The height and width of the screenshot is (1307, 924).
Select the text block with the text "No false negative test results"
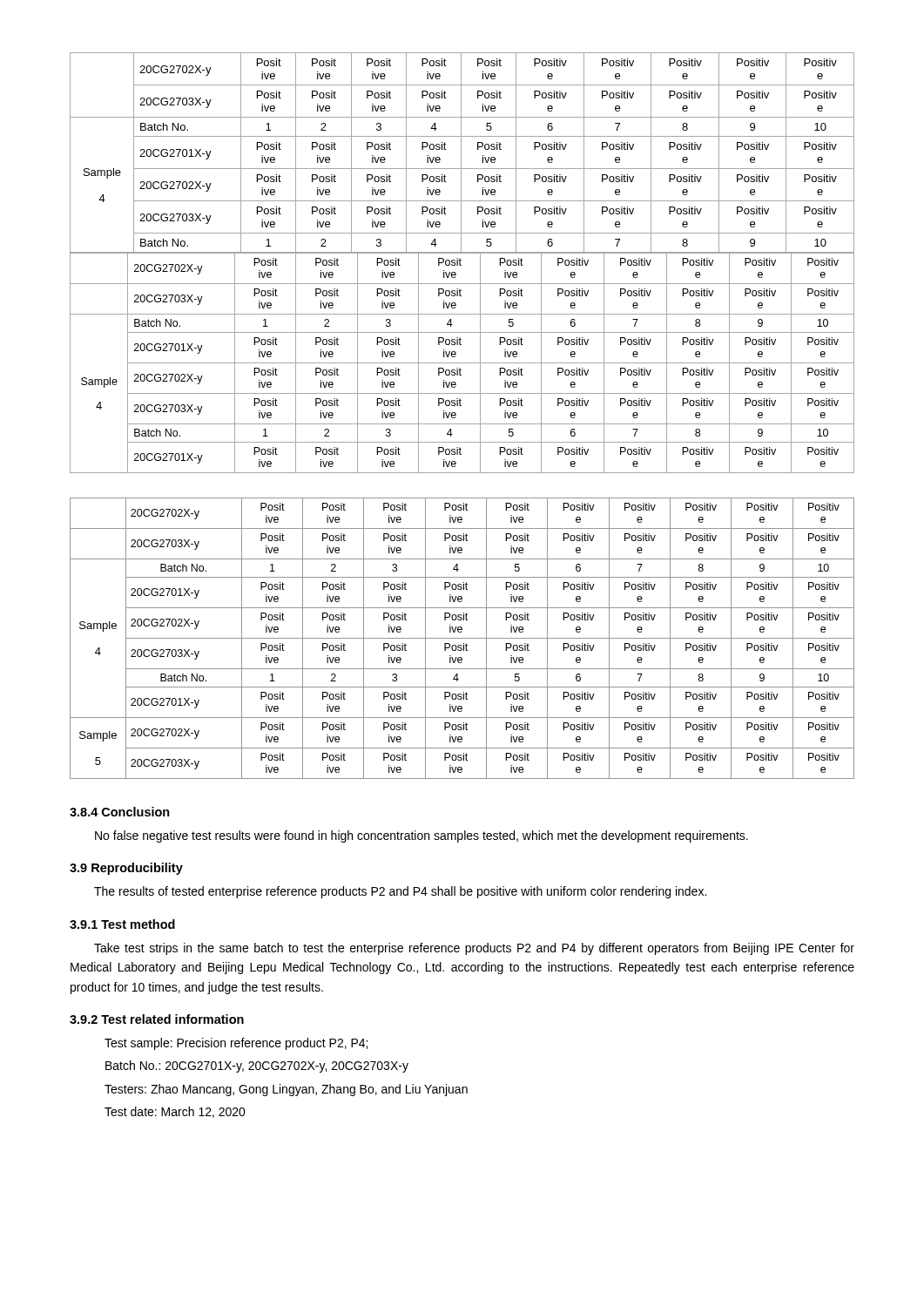(421, 836)
